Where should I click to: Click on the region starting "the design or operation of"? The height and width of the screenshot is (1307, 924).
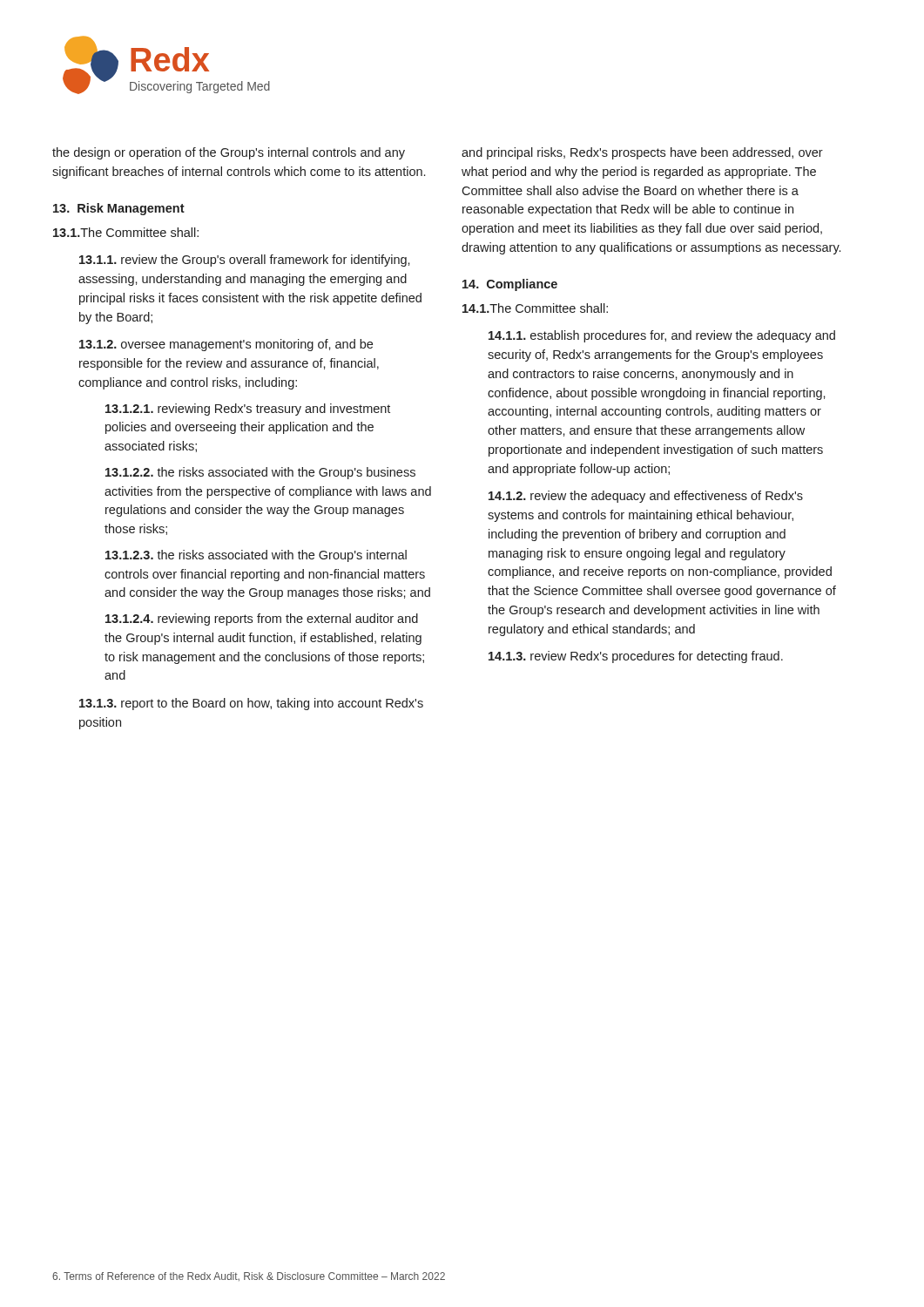tap(239, 162)
